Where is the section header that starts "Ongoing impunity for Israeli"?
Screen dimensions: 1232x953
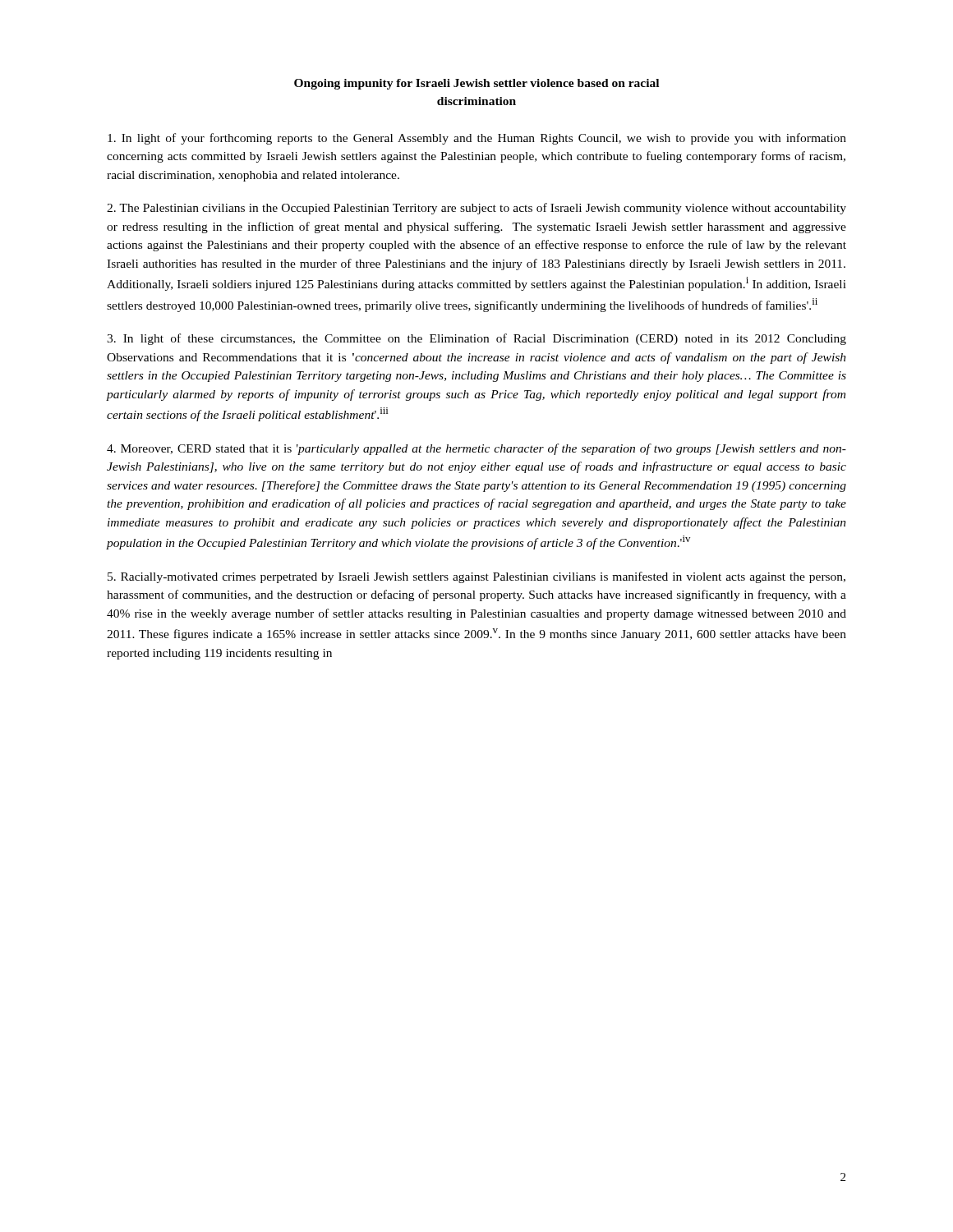coord(476,92)
